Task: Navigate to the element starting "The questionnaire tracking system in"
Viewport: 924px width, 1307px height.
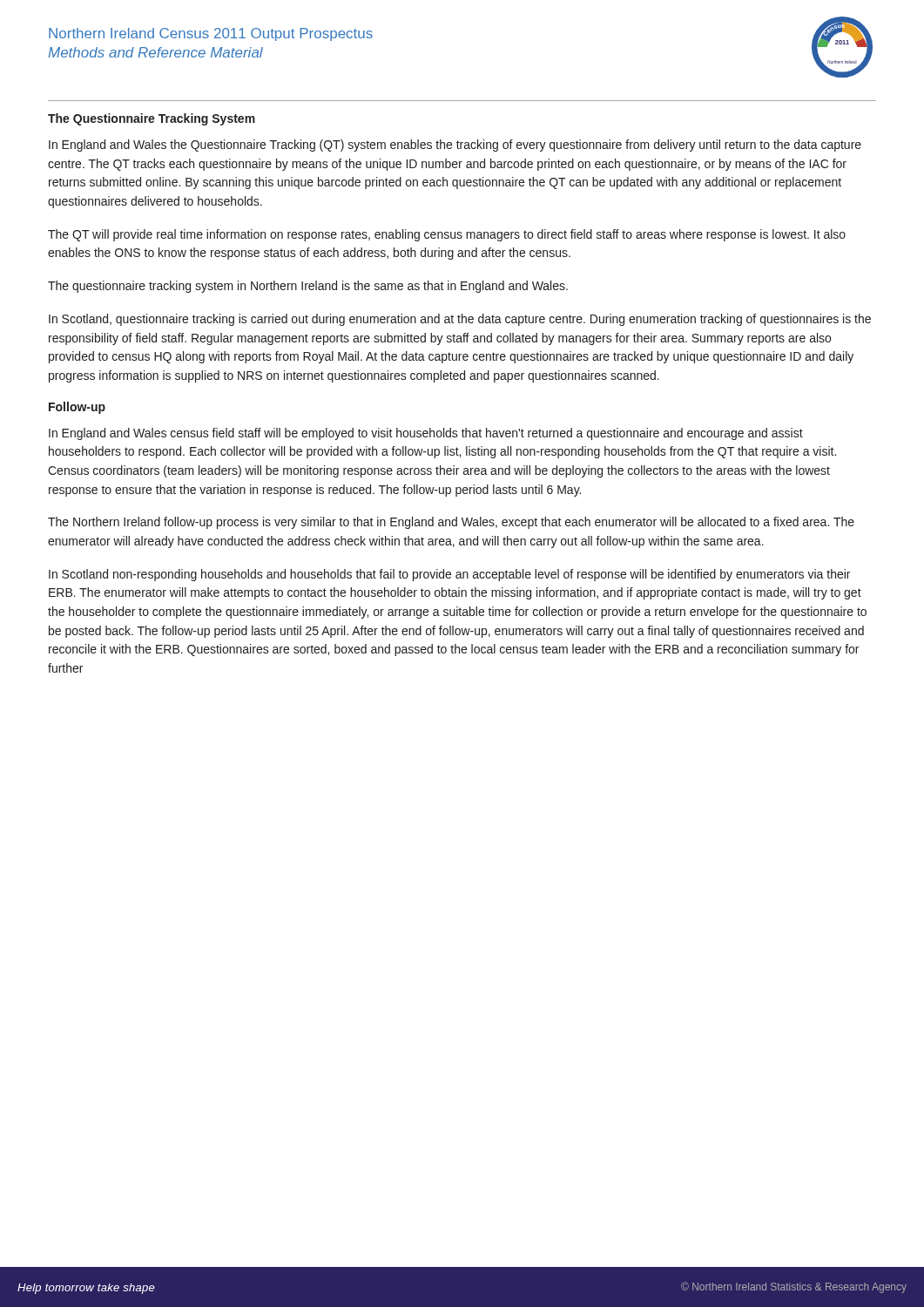Action: pyautogui.click(x=308, y=286)
